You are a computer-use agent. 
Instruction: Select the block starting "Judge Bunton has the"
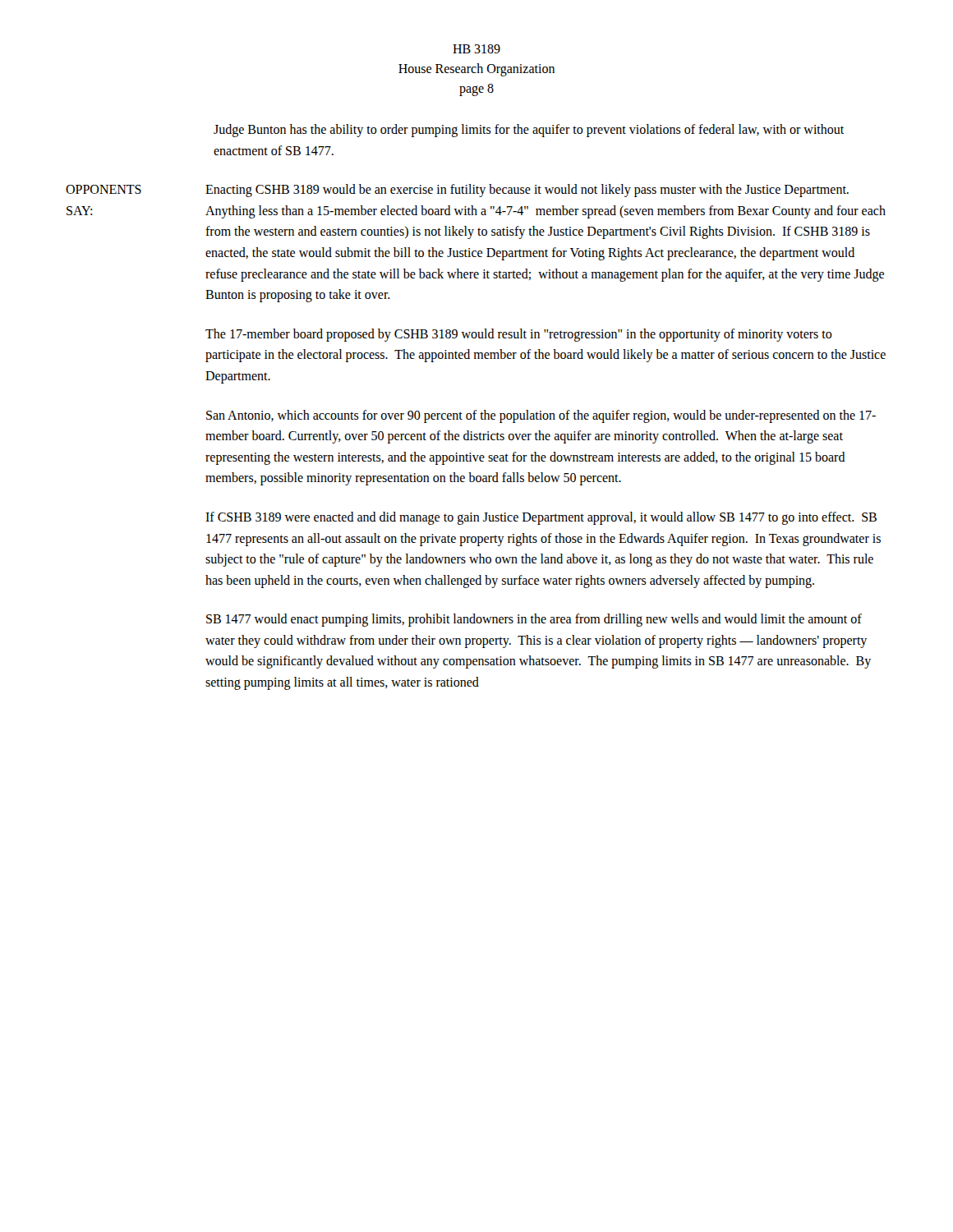pos(529,140)
